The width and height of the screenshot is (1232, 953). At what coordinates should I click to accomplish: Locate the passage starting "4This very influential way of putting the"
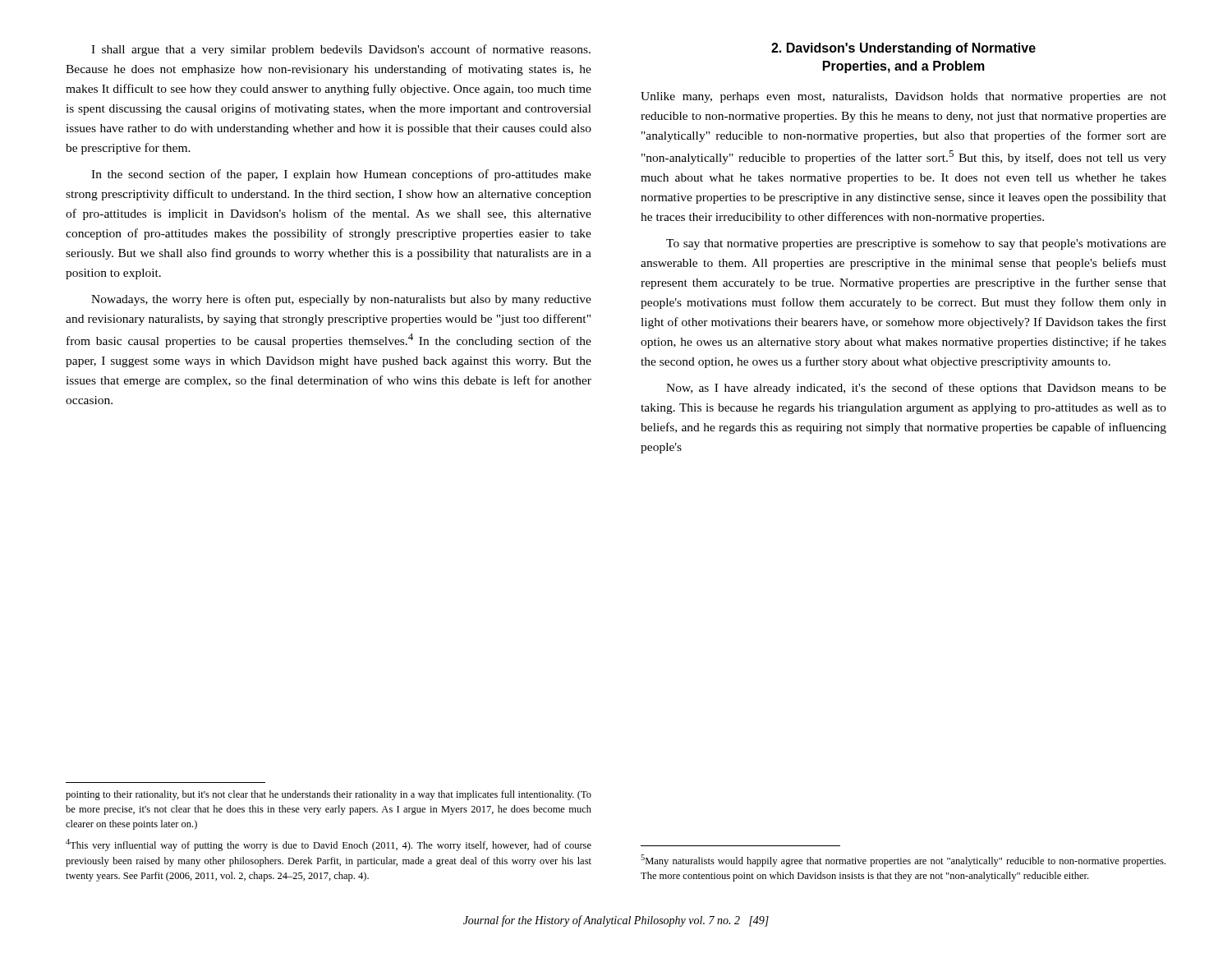pos(329,860)
